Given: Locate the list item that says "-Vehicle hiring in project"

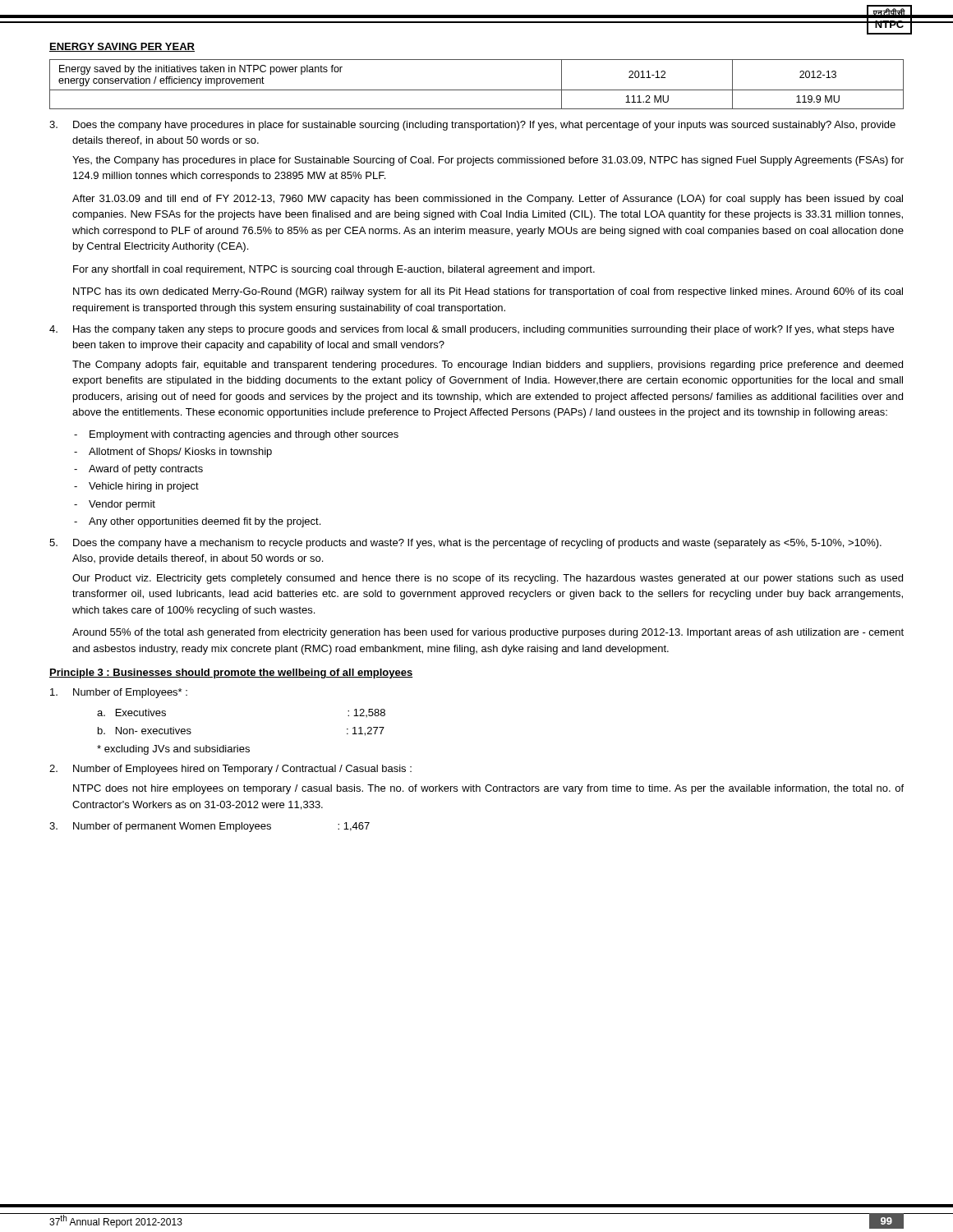Looking at the screenshot, I should pos(136,487).
